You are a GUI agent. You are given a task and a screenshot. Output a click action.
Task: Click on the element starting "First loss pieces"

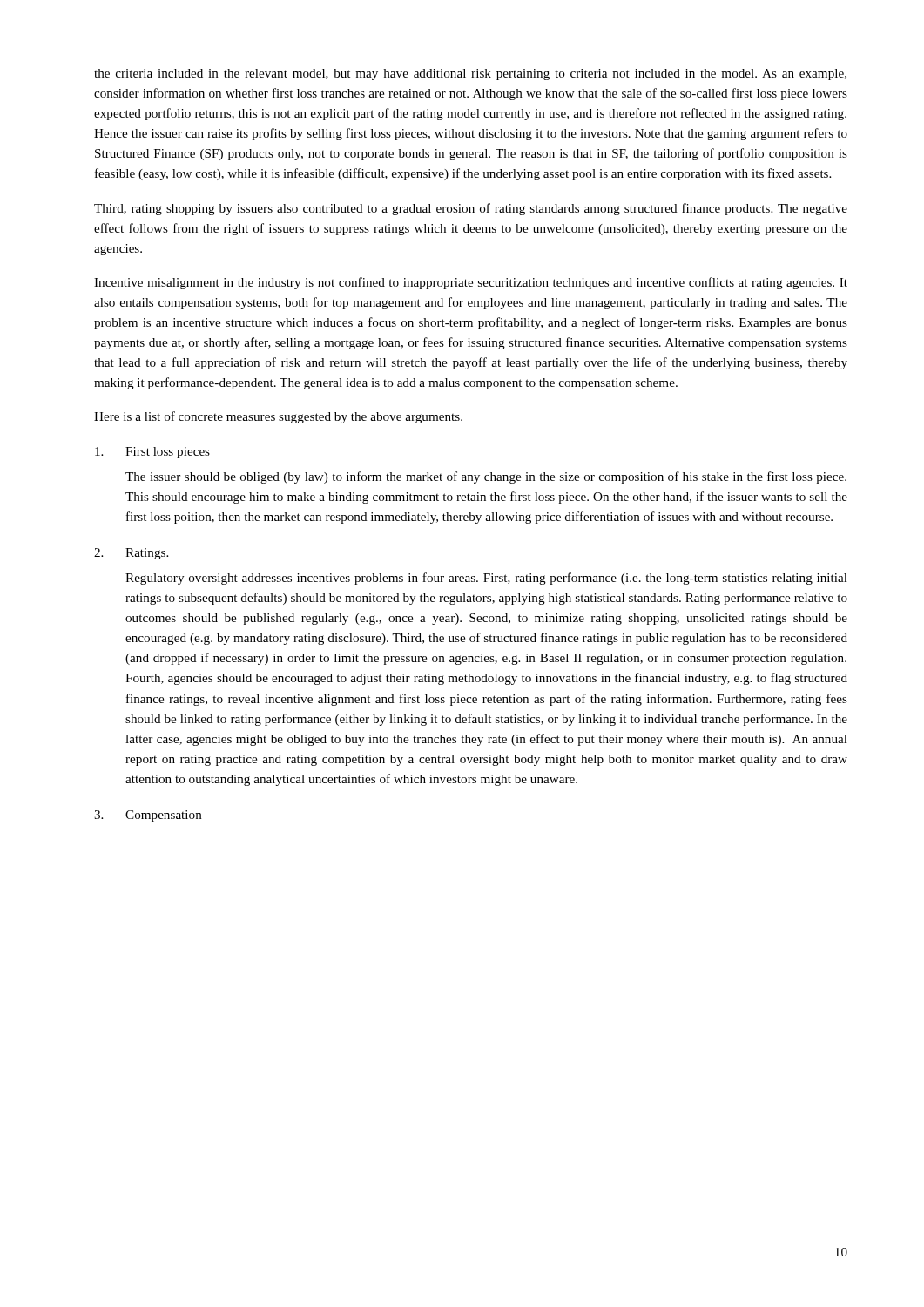coord(152,451)
